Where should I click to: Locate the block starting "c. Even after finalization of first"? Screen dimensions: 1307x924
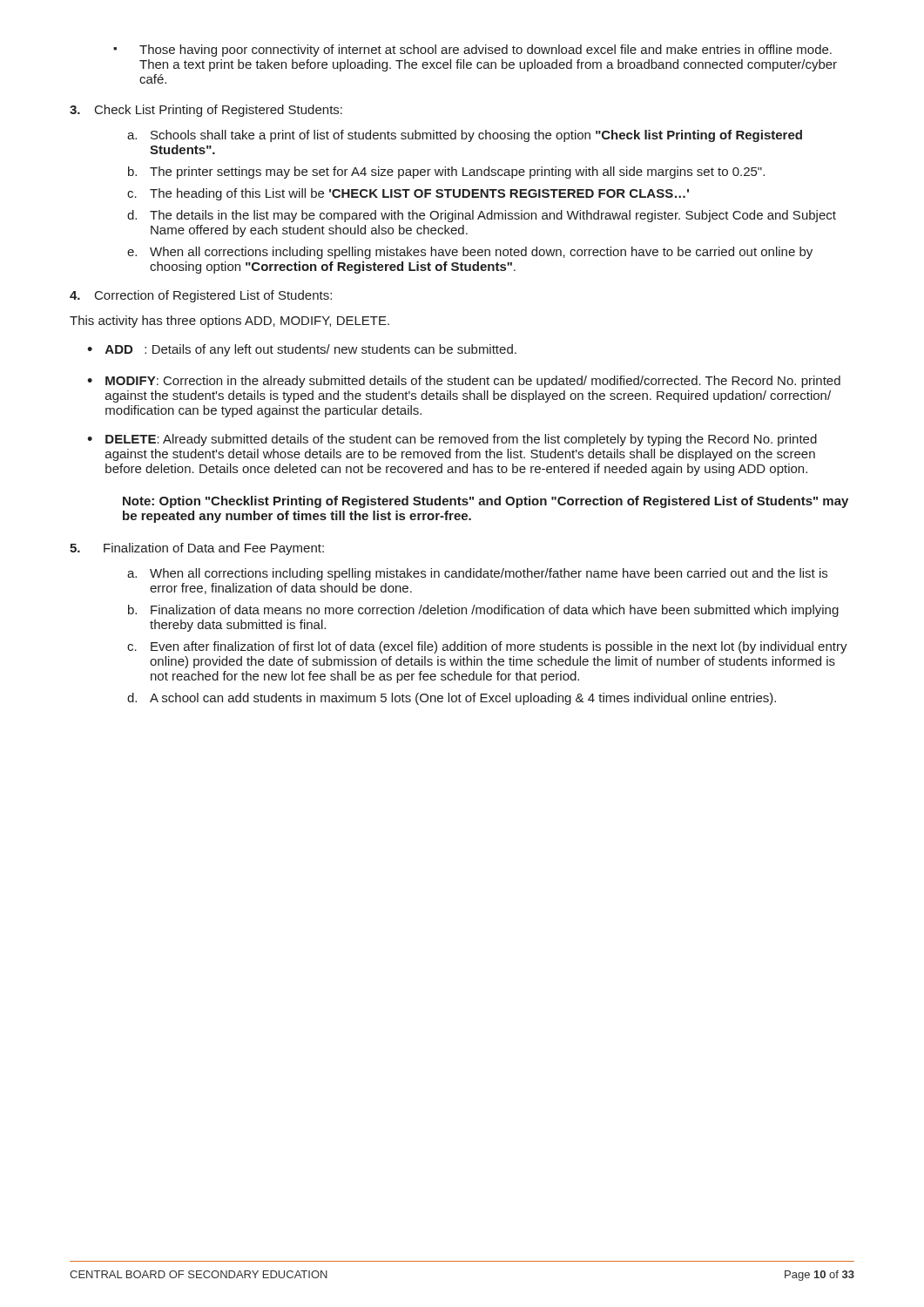tap(491, 661)
